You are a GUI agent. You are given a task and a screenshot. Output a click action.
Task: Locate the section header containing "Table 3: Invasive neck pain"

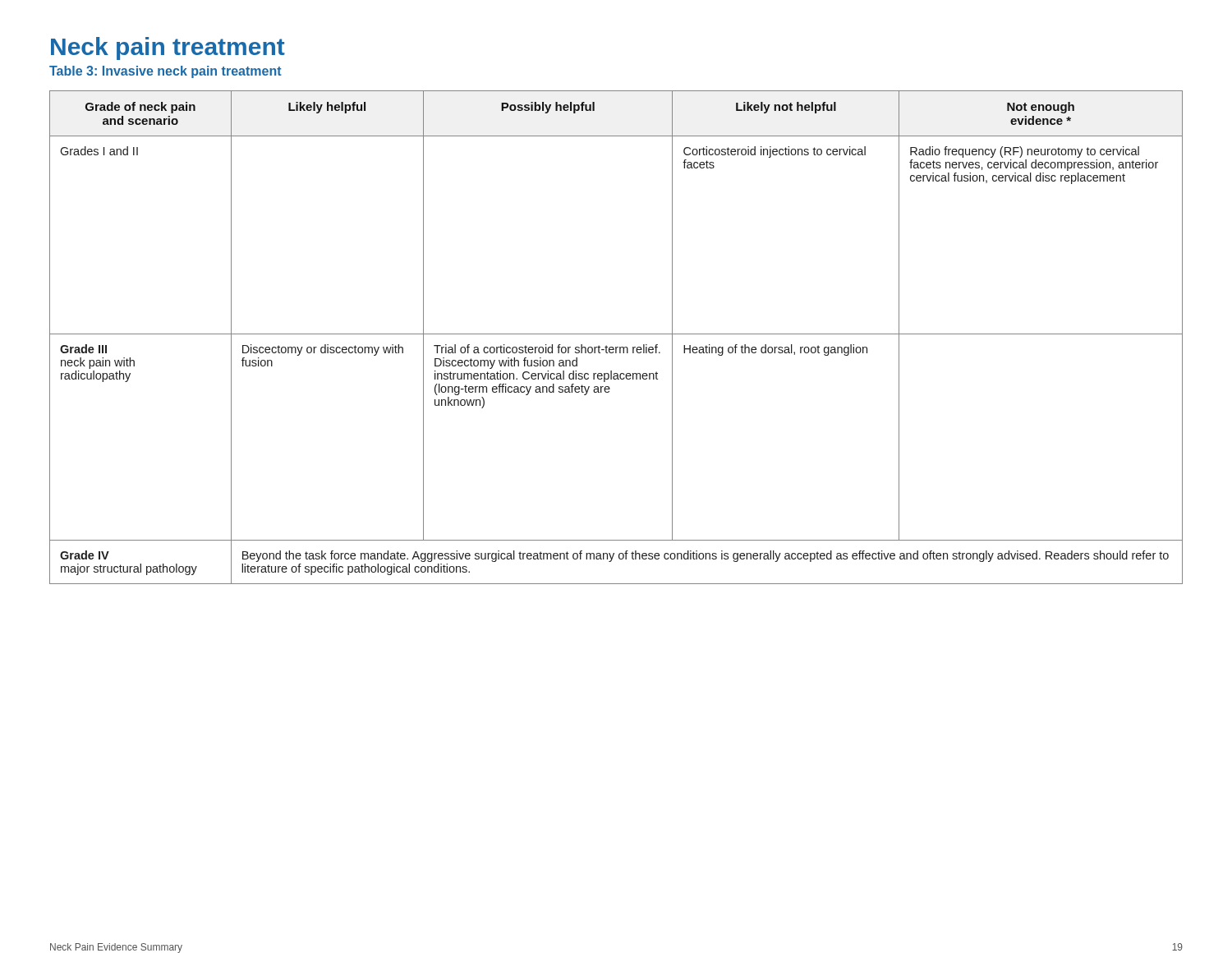pyautogui.click(x=165, y=71)
